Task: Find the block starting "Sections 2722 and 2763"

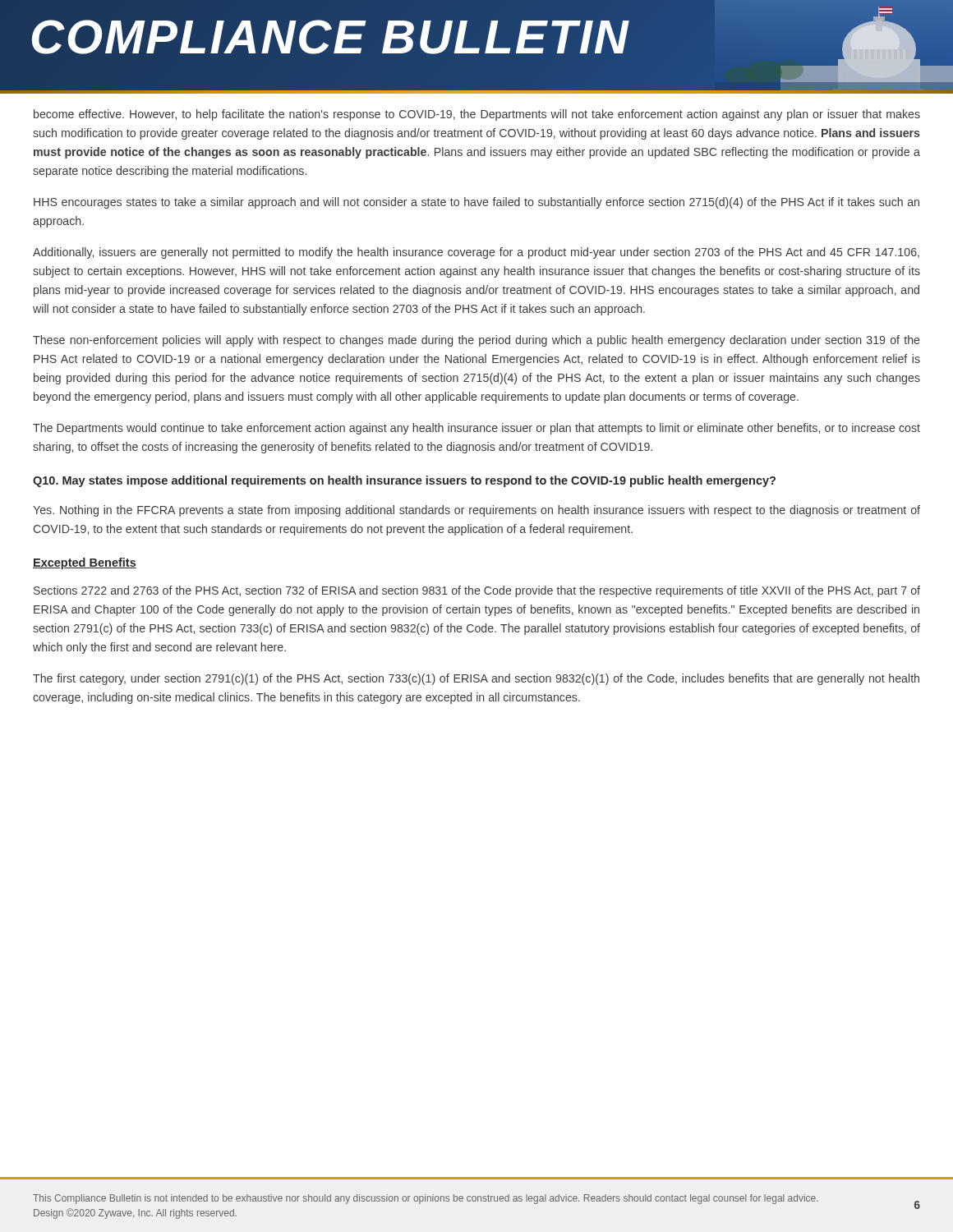Action: pyautogui.click(x=476, y=619)
